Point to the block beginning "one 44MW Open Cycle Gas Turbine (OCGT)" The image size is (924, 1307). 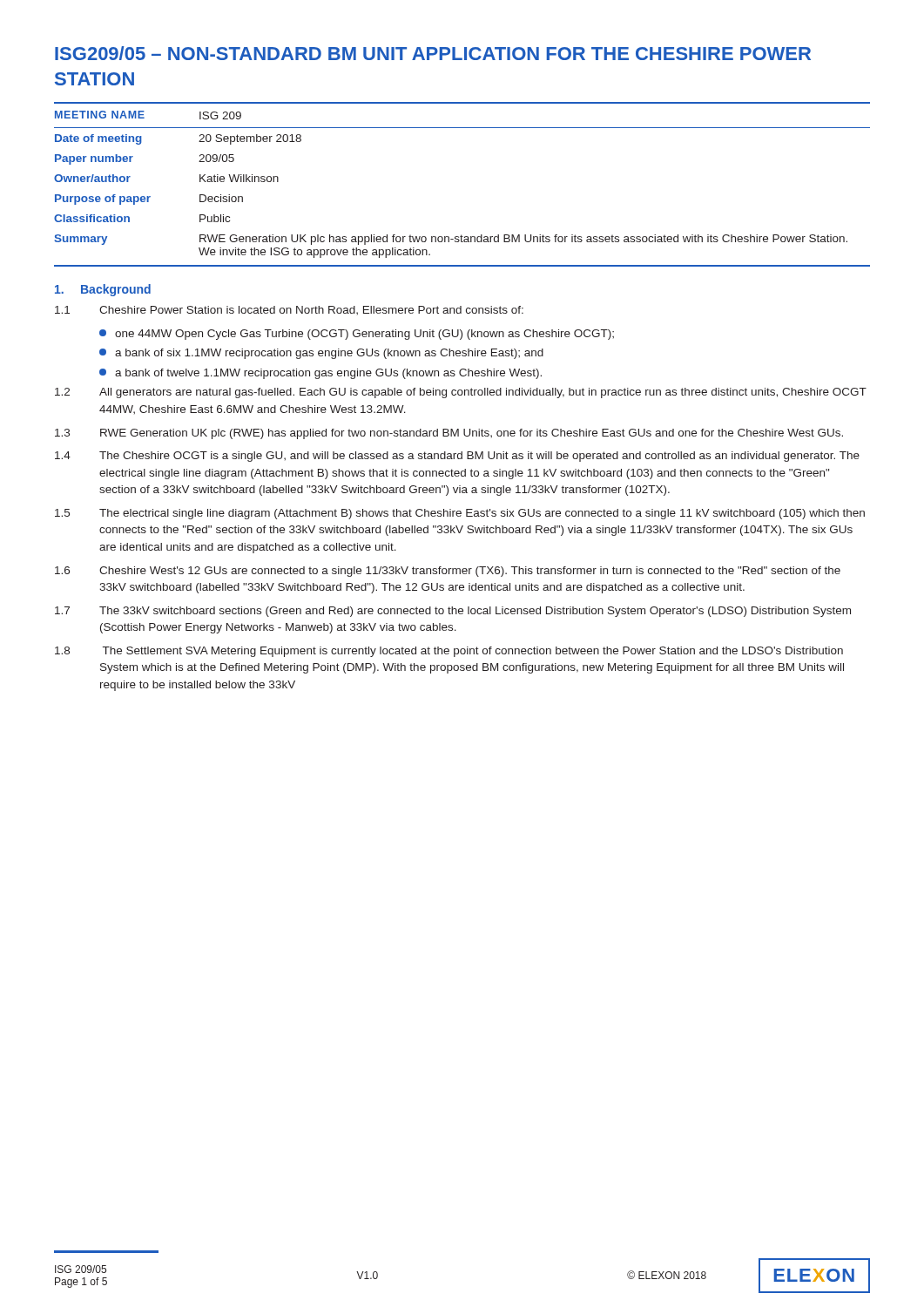(x=357, y=333)
